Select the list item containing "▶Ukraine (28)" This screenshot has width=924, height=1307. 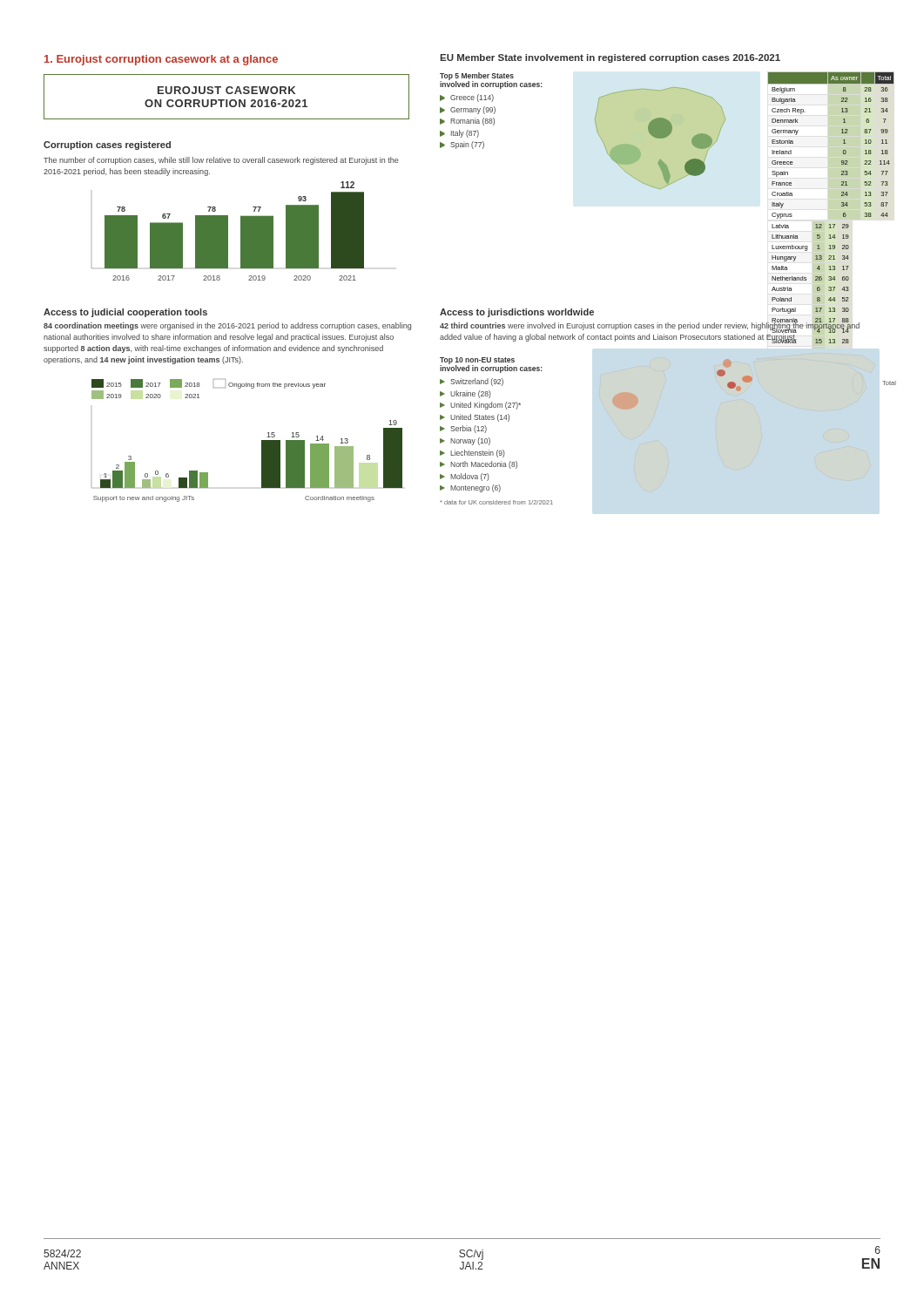[x=465, y=394]
